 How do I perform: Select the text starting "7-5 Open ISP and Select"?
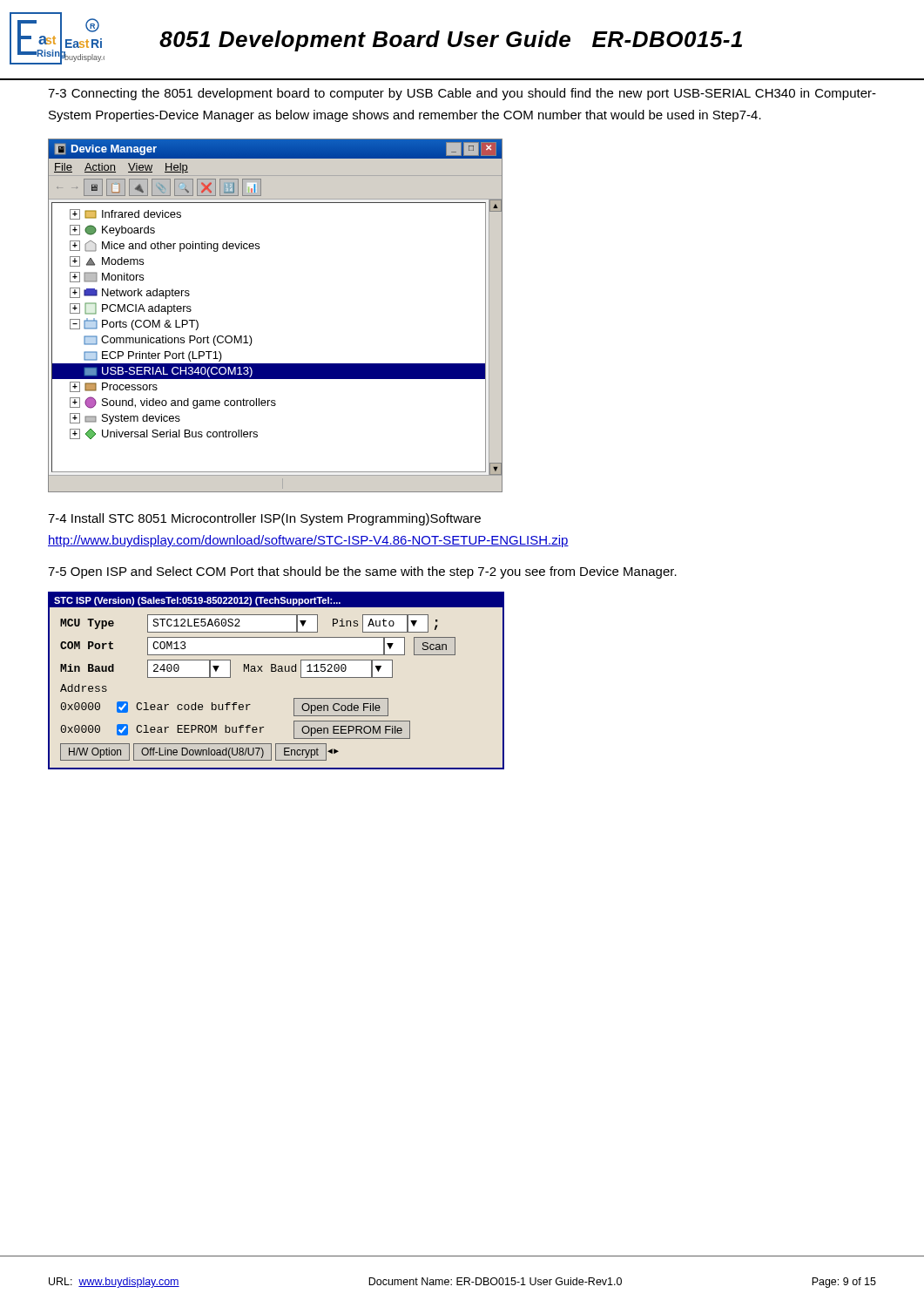(x=363, y=571)
